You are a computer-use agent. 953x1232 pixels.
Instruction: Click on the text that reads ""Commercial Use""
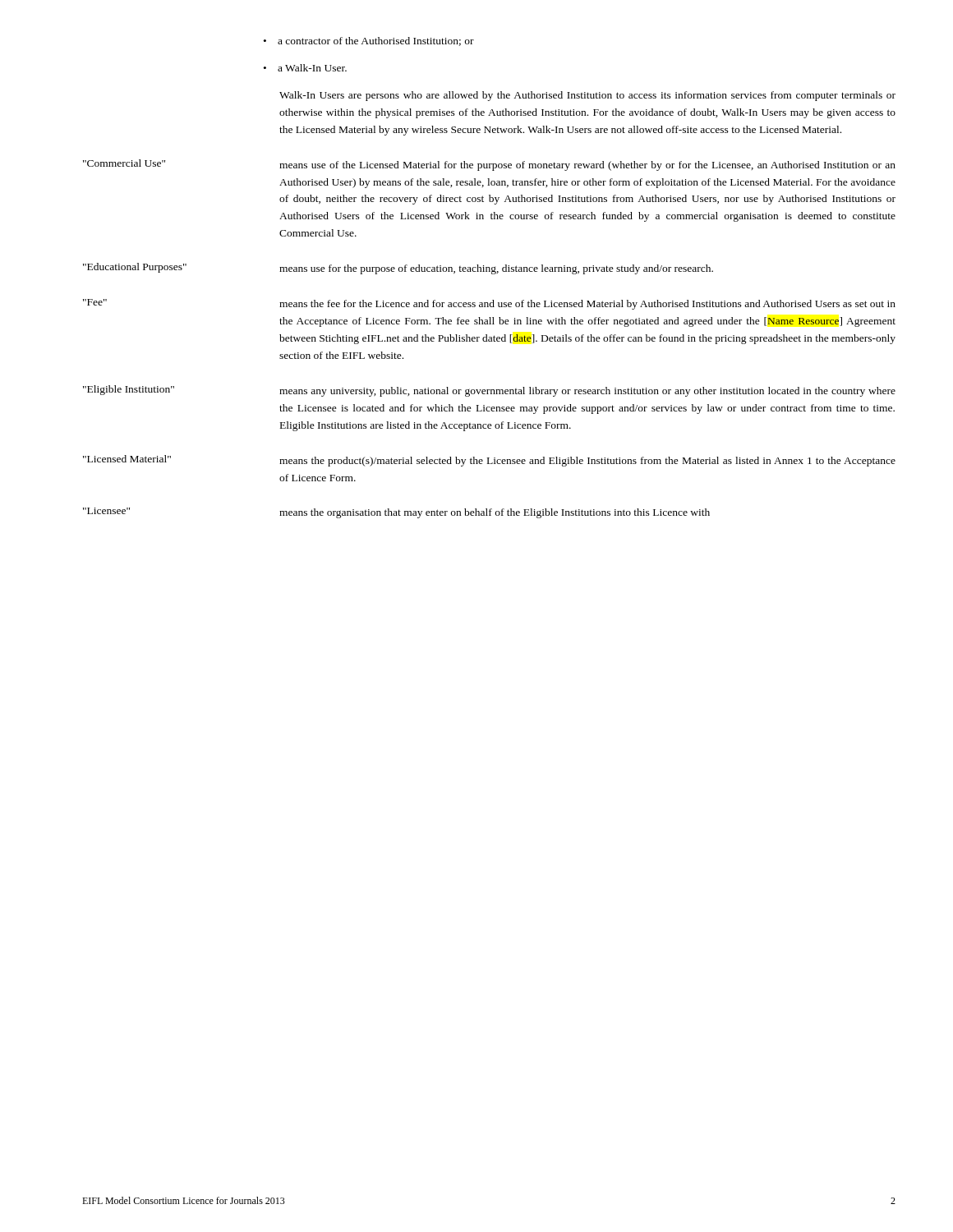(x=124, y=163)
